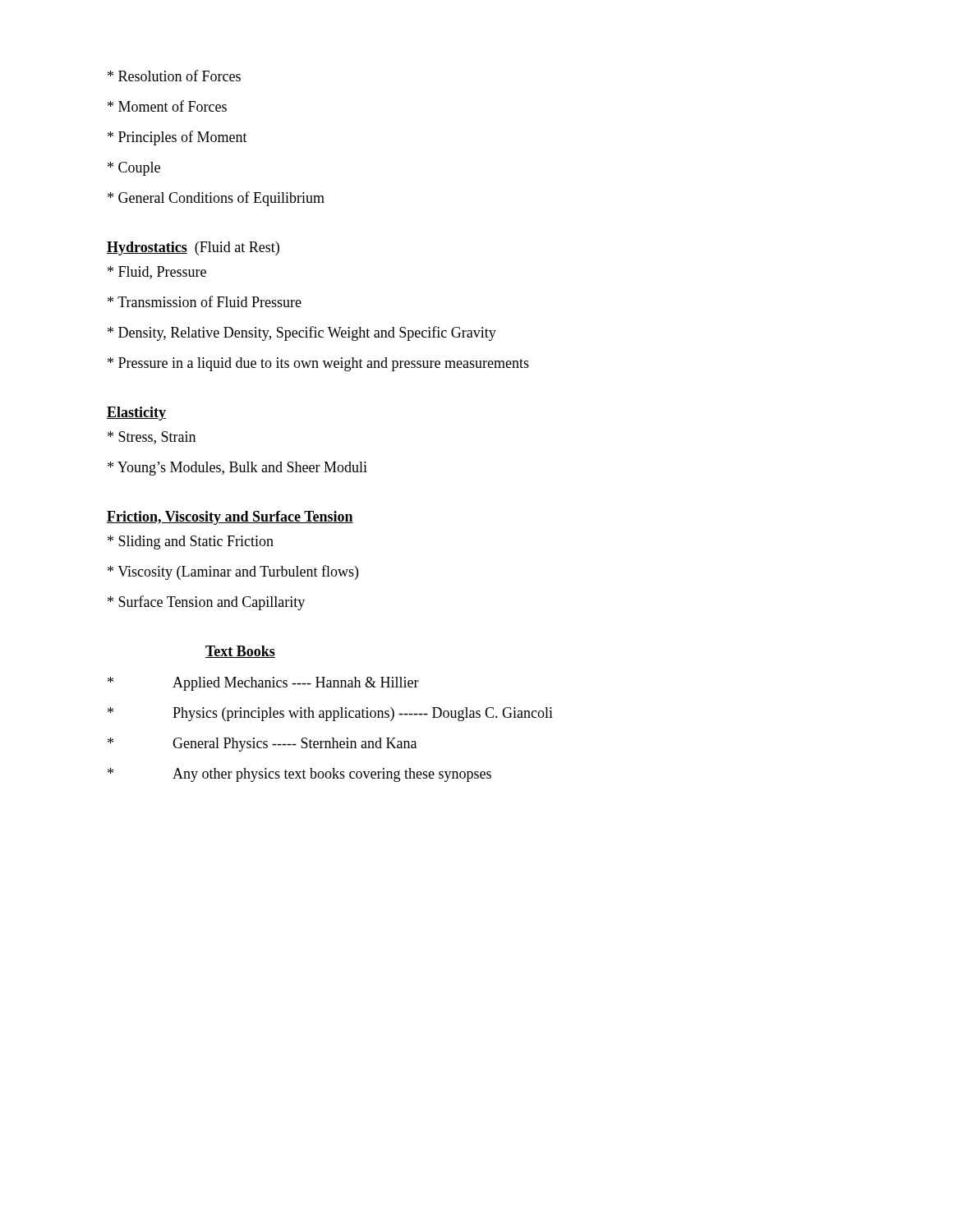Select the block starting "Fluid, Pressure"
Image resolution: width=953 pixels, height=1232 pixels.
(x=157, y=272)
